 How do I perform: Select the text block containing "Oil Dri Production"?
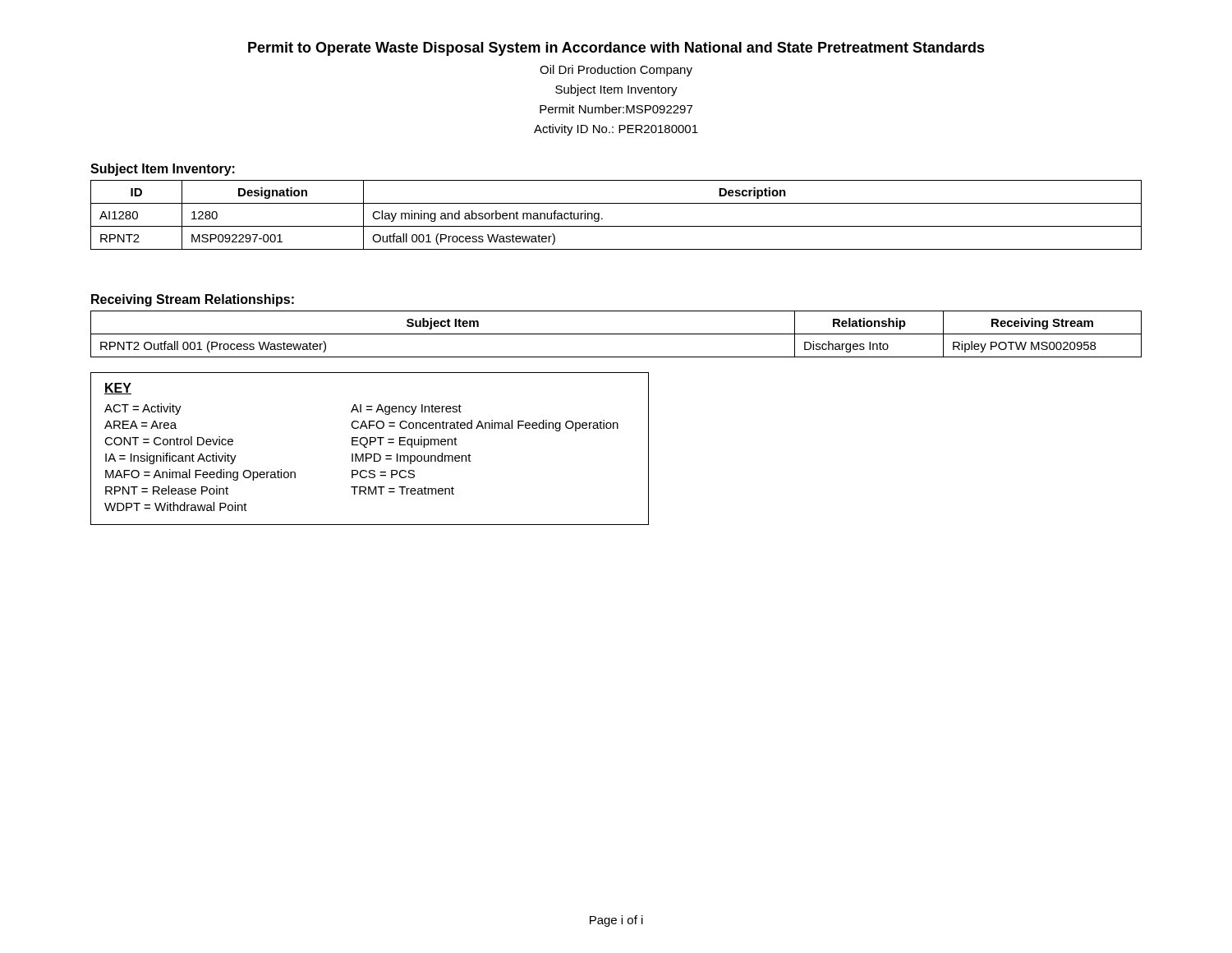pyautogui.click(x=616, y=99)
